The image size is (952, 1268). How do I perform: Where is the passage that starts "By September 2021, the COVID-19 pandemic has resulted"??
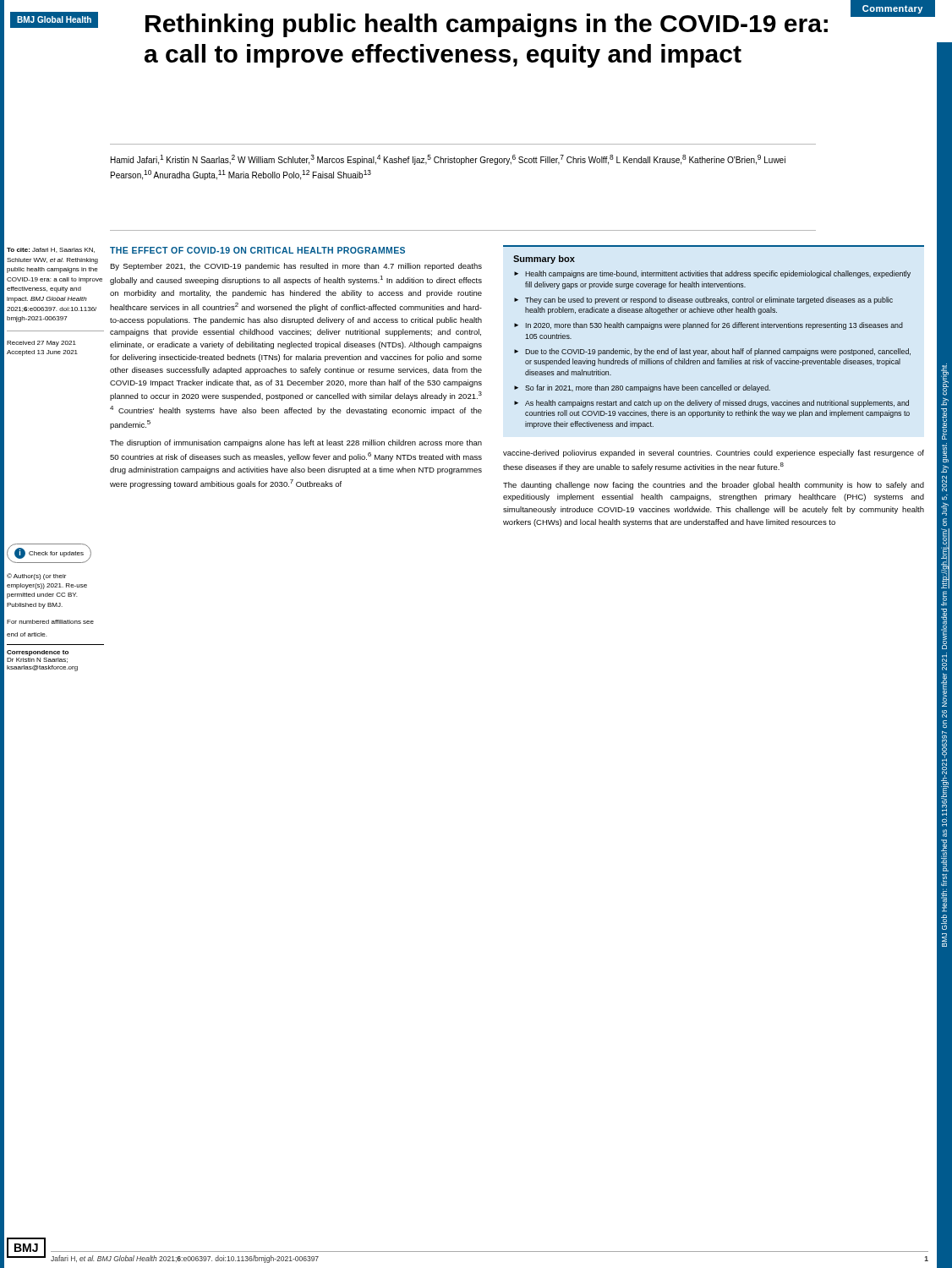296,346
